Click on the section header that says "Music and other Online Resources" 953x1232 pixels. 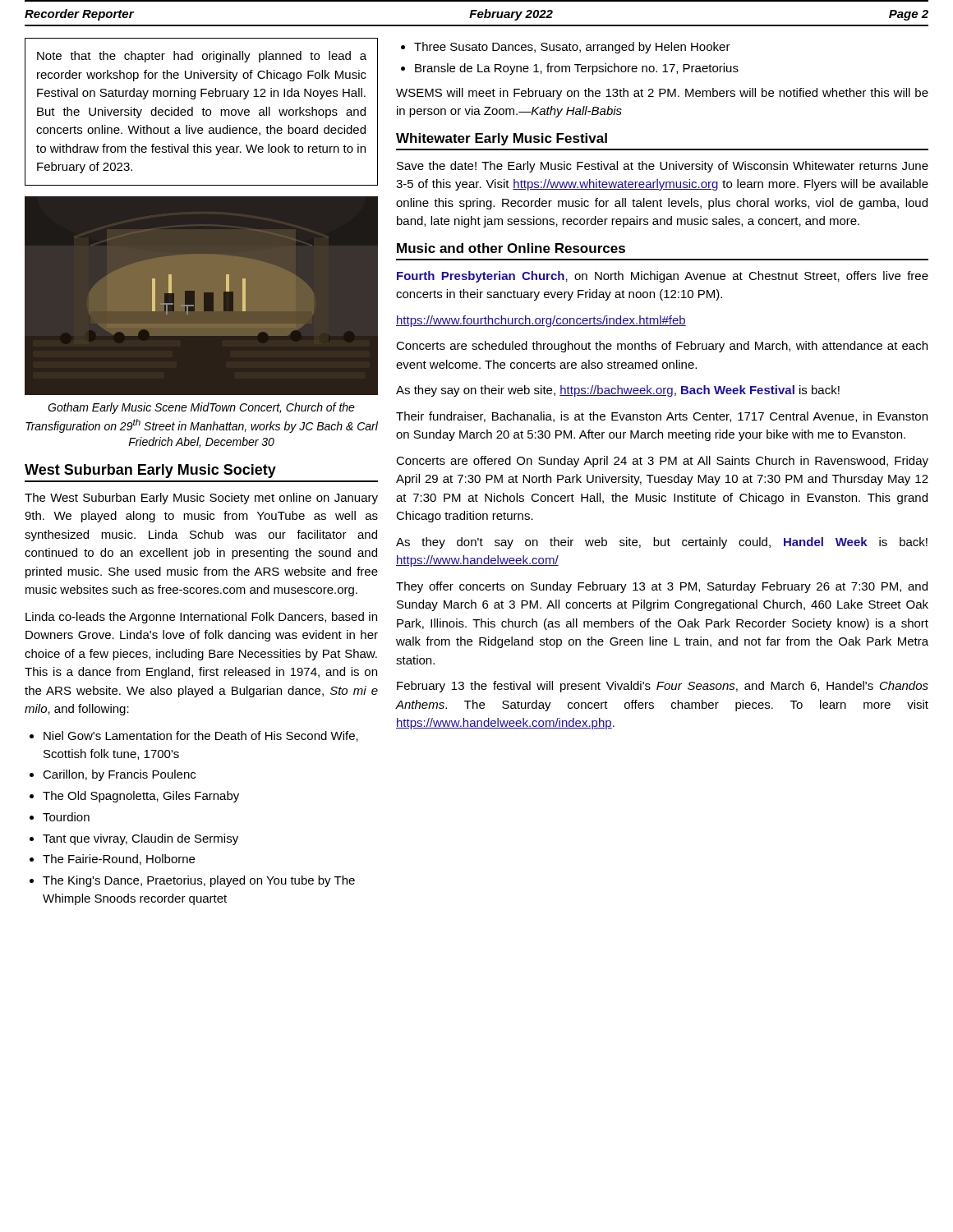click(x=511, y=248)
